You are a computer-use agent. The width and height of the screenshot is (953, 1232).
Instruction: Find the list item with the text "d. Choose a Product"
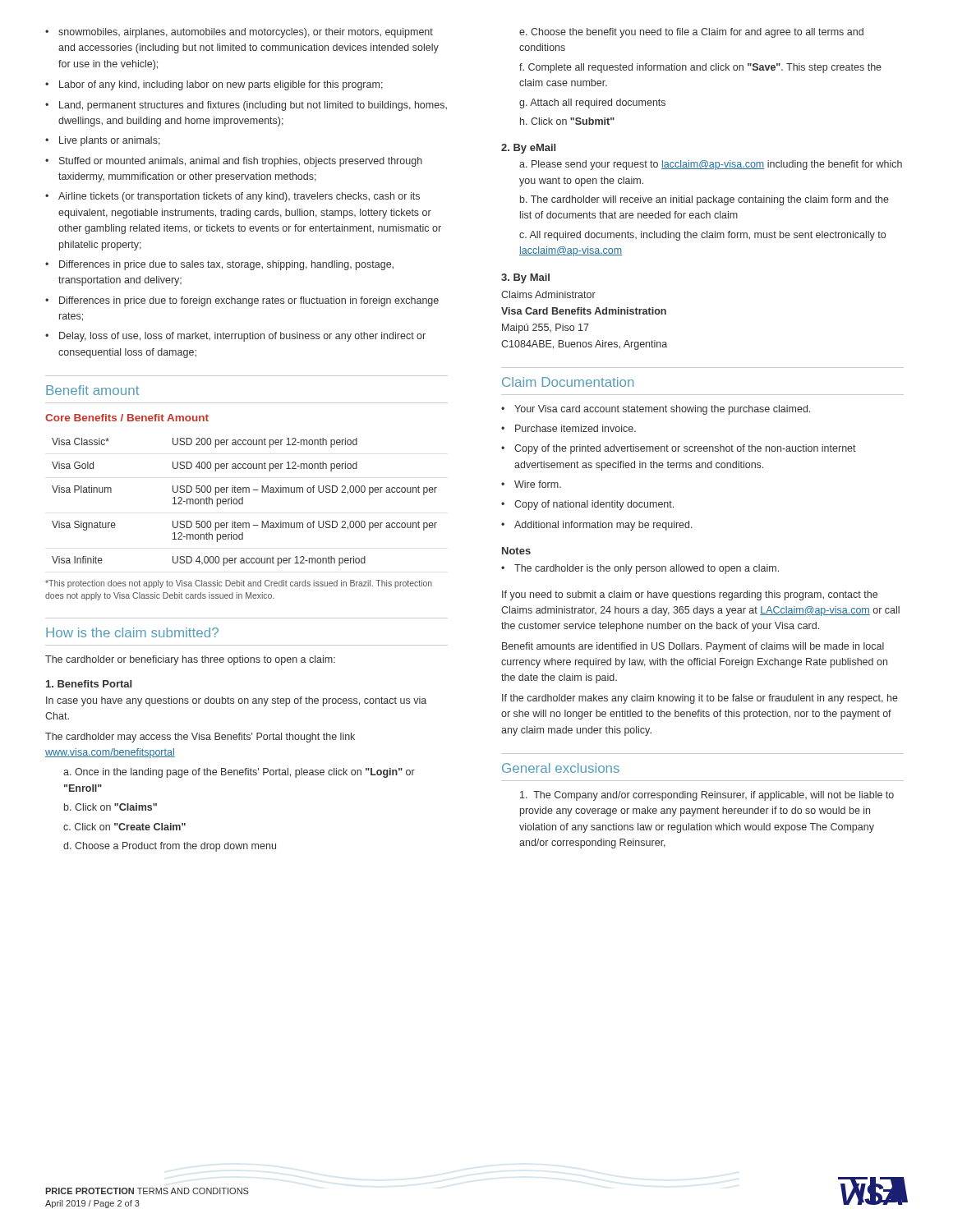170,846
